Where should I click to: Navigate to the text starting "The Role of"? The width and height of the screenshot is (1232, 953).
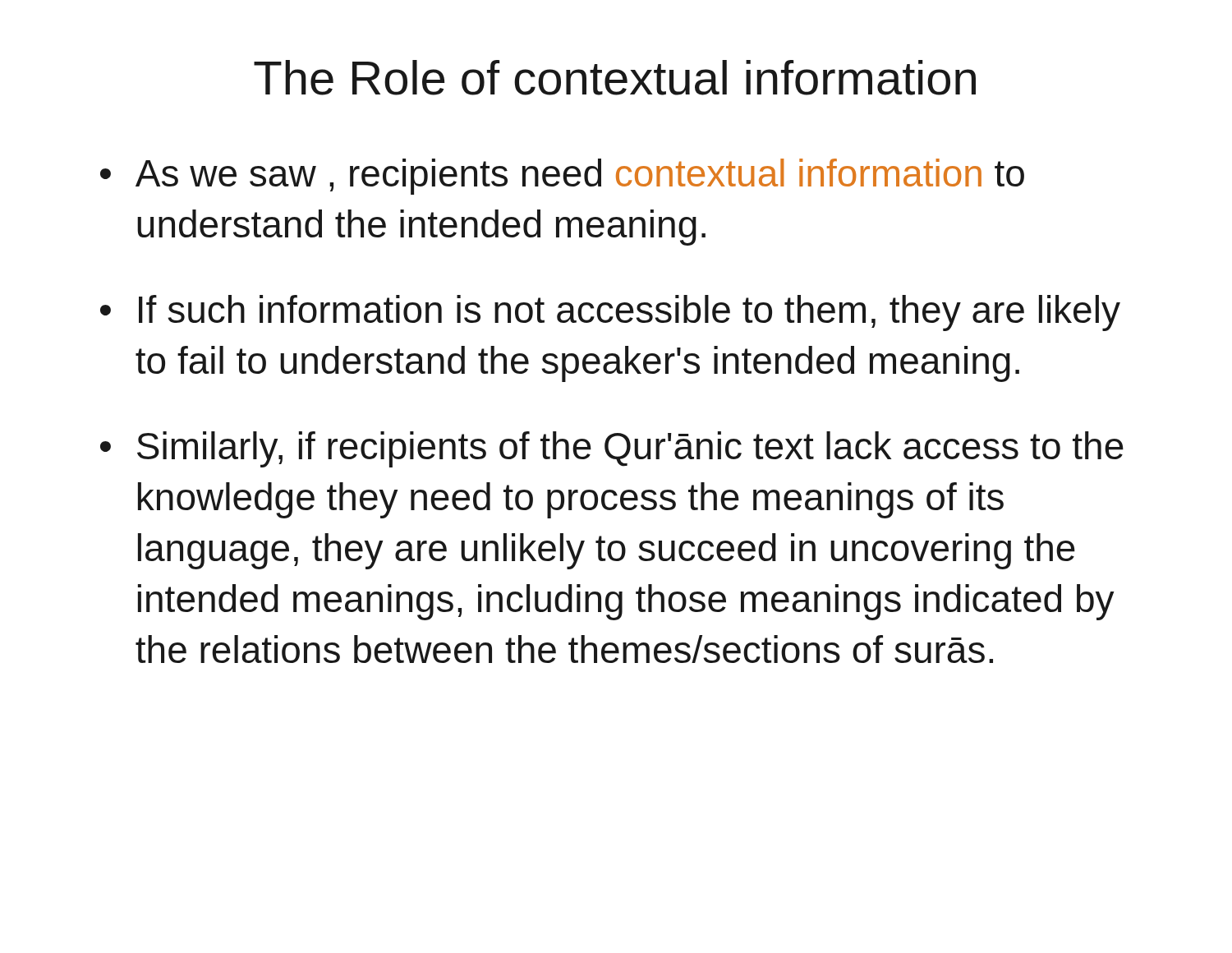click(x=616, y=78)
